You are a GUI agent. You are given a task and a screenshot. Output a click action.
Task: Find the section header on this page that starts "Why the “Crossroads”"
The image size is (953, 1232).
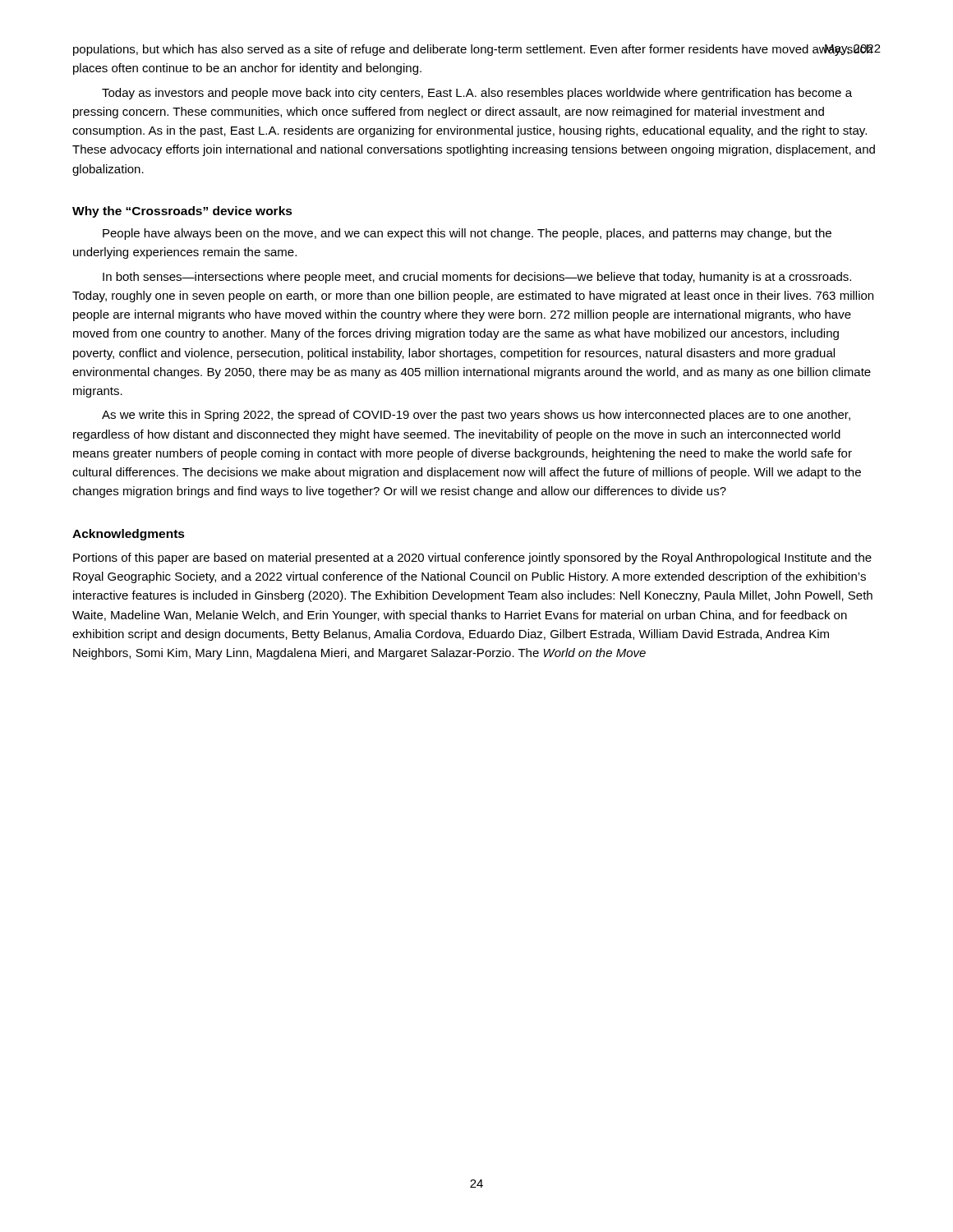click(x=182, y=210)
